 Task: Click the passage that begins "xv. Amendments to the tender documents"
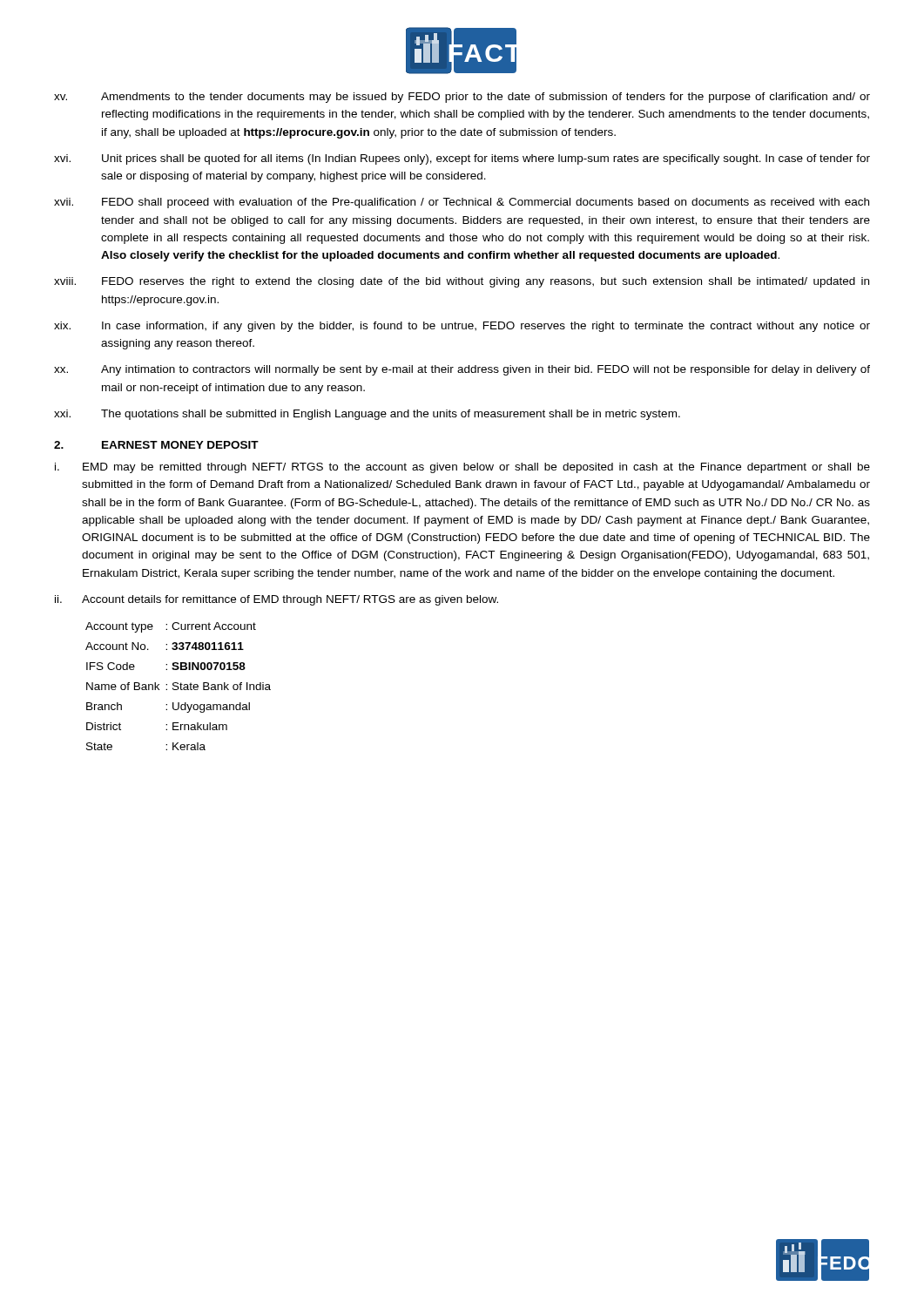[462, 114]
